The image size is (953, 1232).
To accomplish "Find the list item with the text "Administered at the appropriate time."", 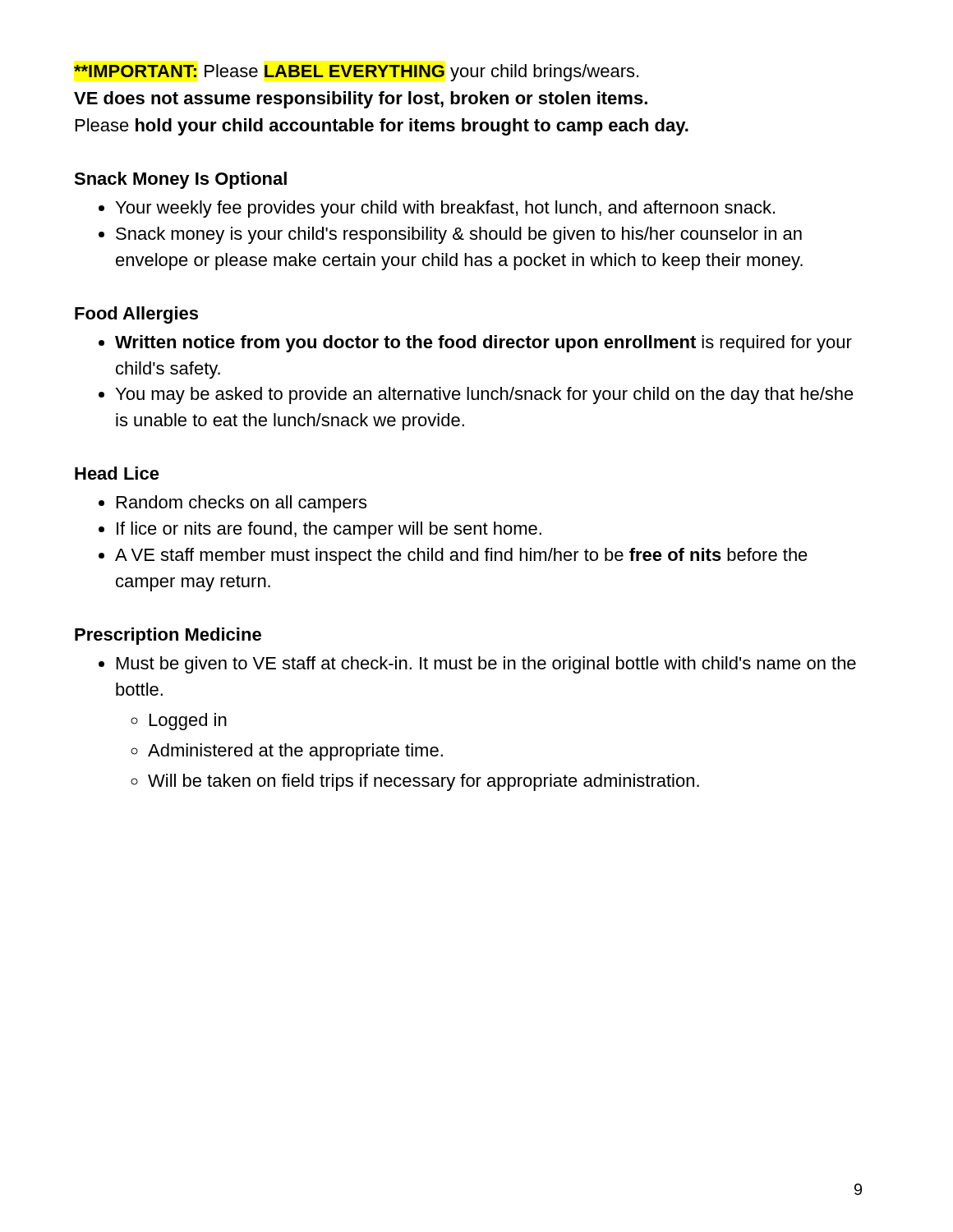I will click(296, 750).
